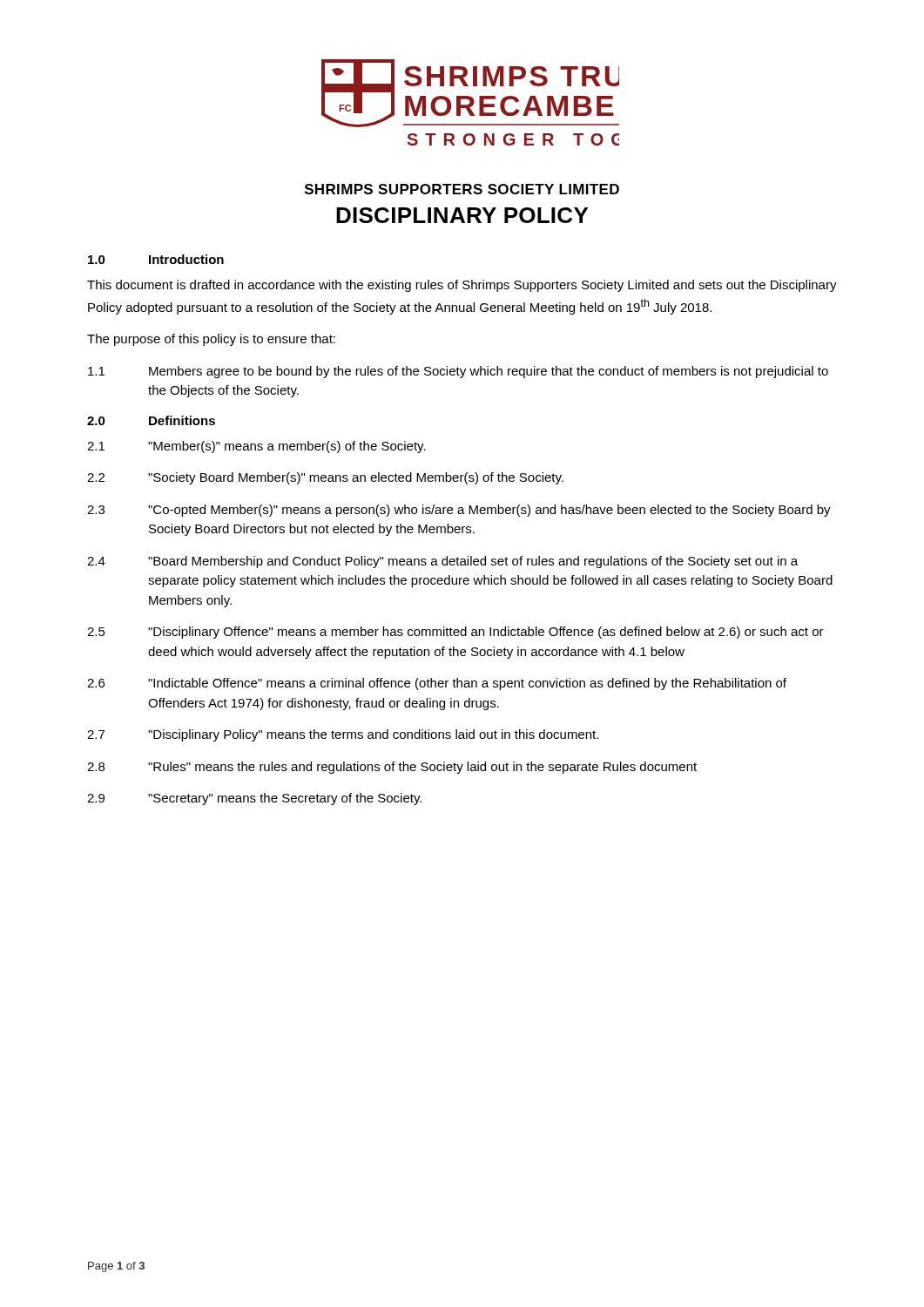Locate the title that opens with "SHRIMPS SUPPORTERS SOCIETY"
The height and width of the screenshot is (1307, 924).
click(462, 190)
